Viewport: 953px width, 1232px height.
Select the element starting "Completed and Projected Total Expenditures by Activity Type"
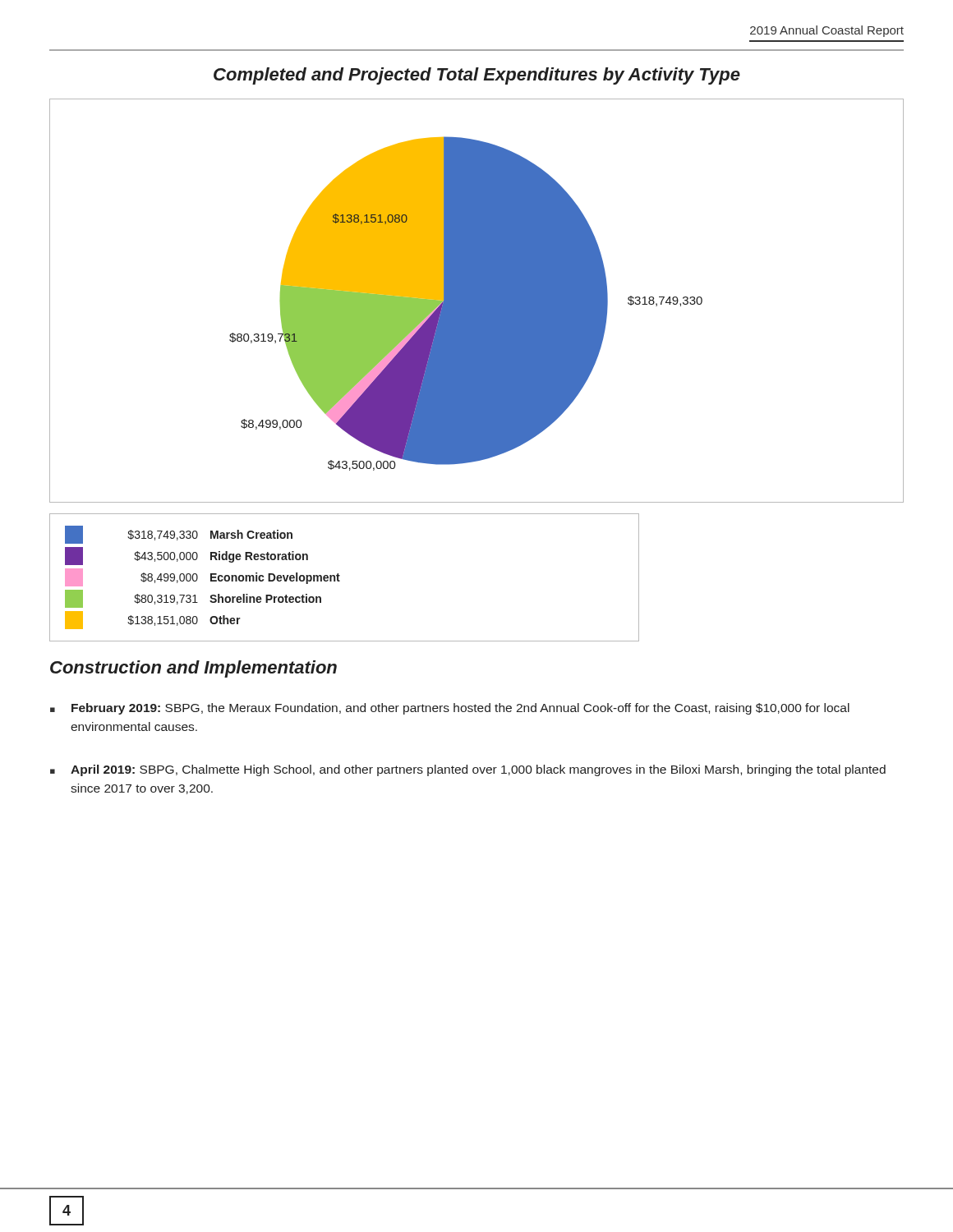[x=476, y=74]
